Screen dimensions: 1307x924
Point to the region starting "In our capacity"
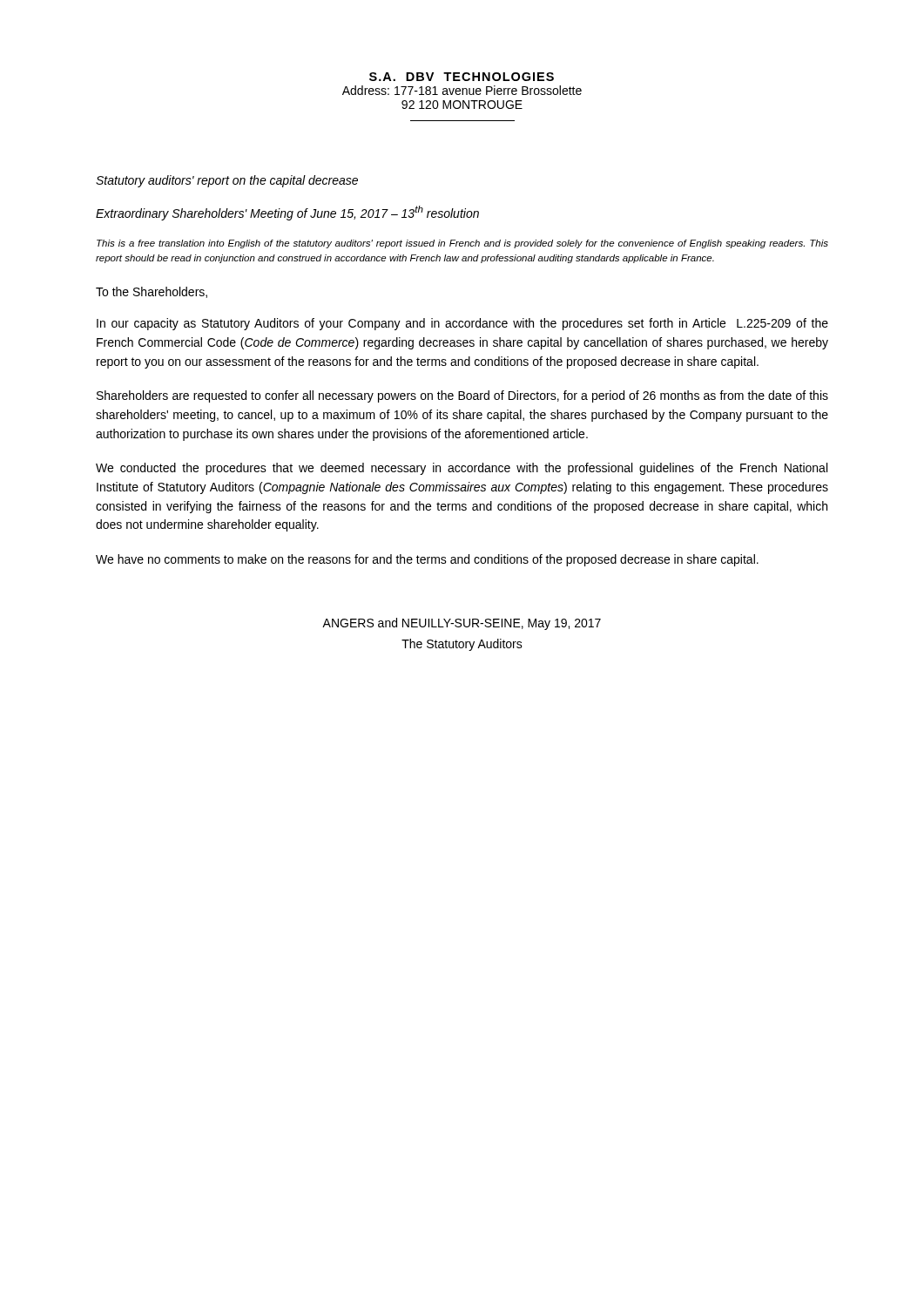(x=462, y=342)
